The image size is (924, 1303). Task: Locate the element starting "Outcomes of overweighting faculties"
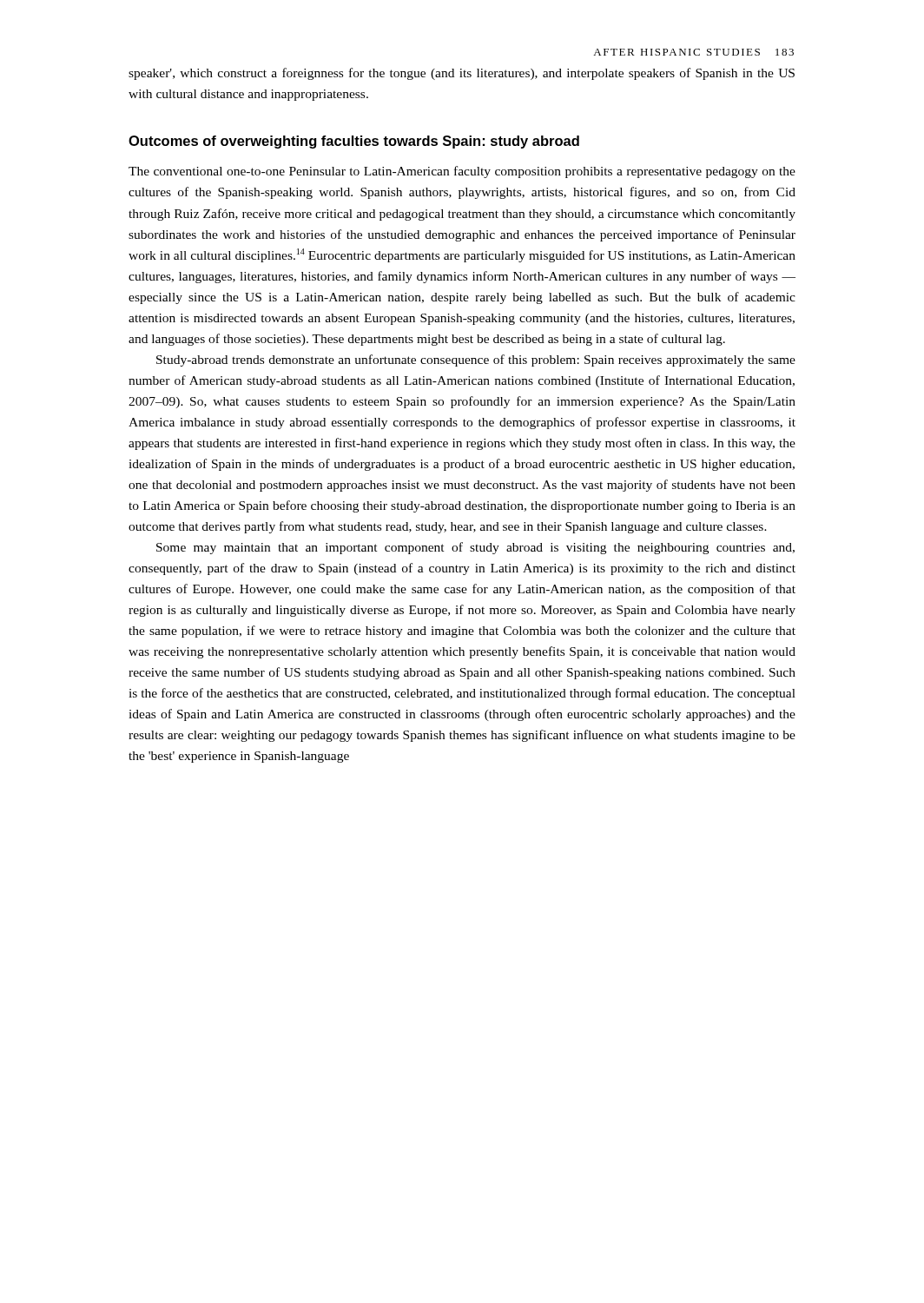[x=354, y=141]
